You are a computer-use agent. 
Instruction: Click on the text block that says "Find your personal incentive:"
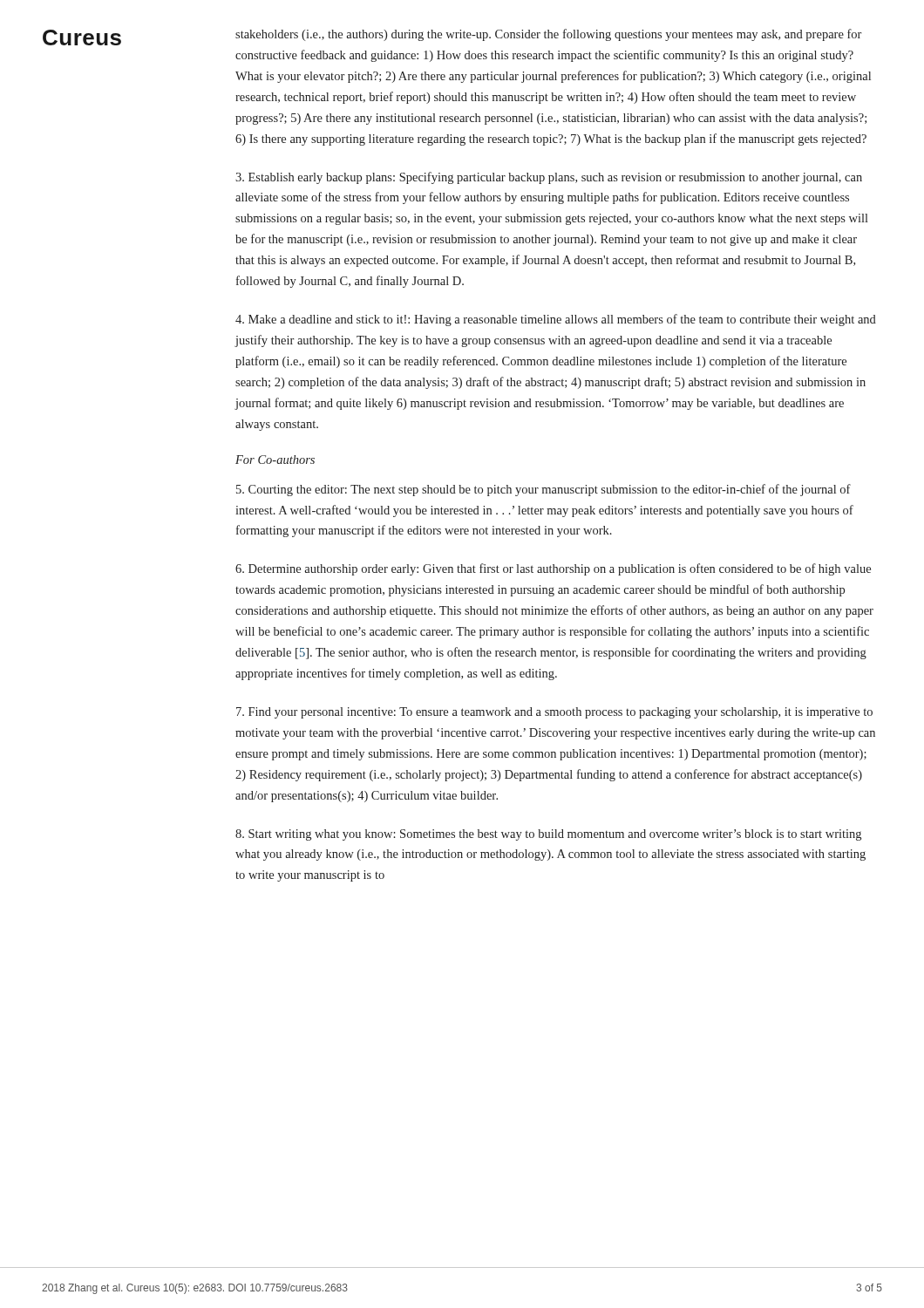tap(556, 753)
